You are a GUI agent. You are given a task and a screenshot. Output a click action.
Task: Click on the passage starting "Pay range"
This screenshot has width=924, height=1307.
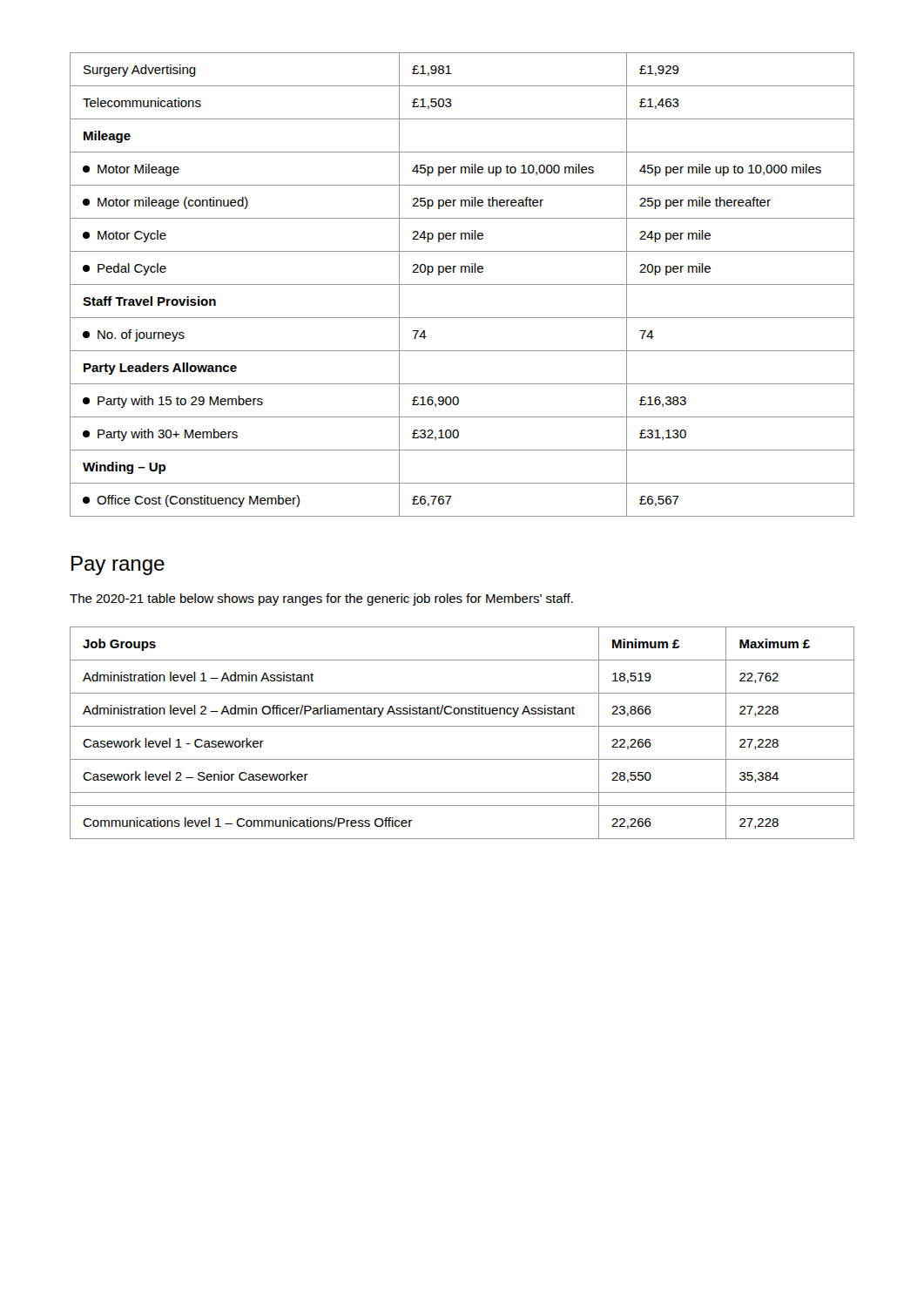click(118, 565)
